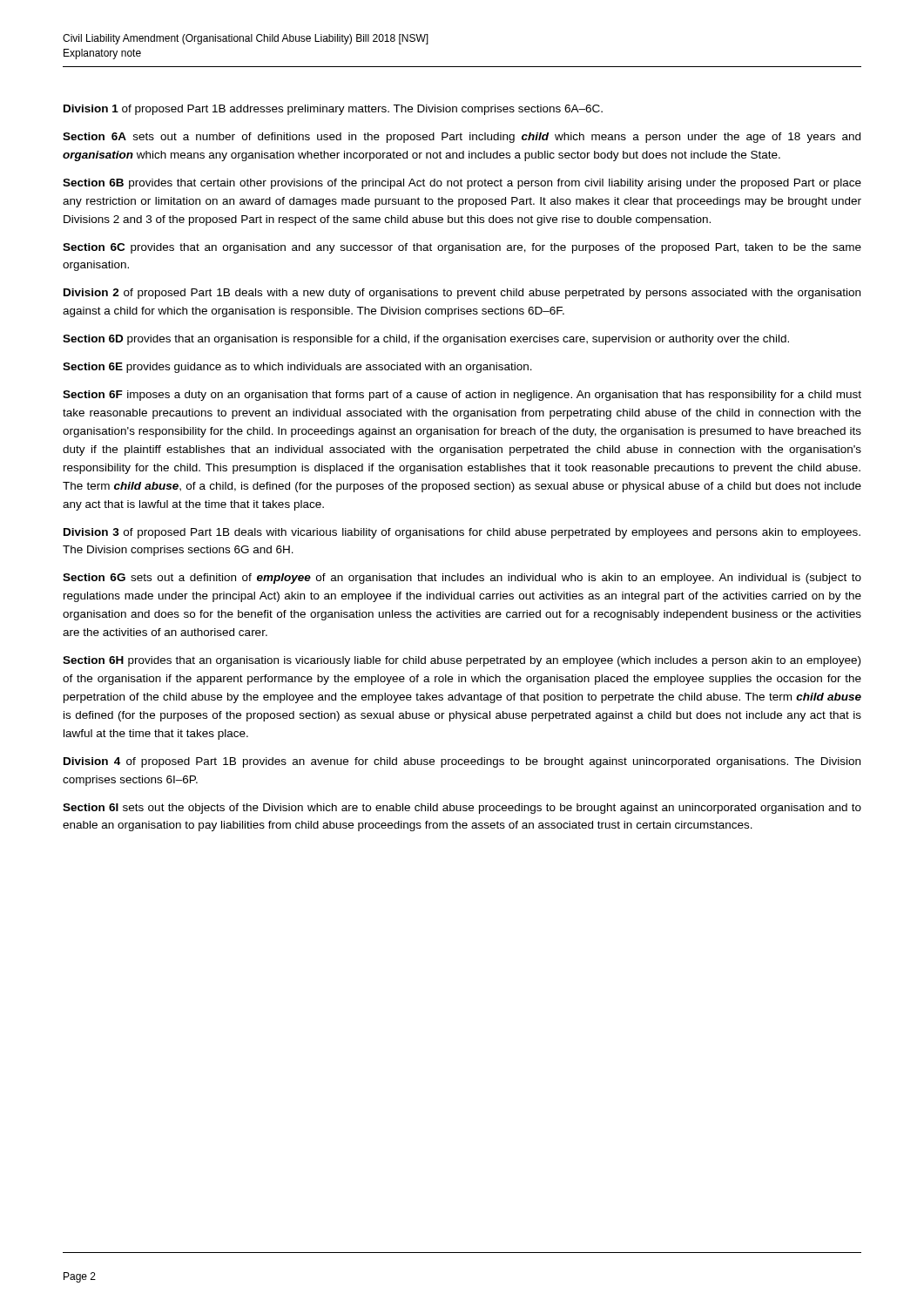Navigate to the text block starting "Section 6C provides that an"

point(462,256)
